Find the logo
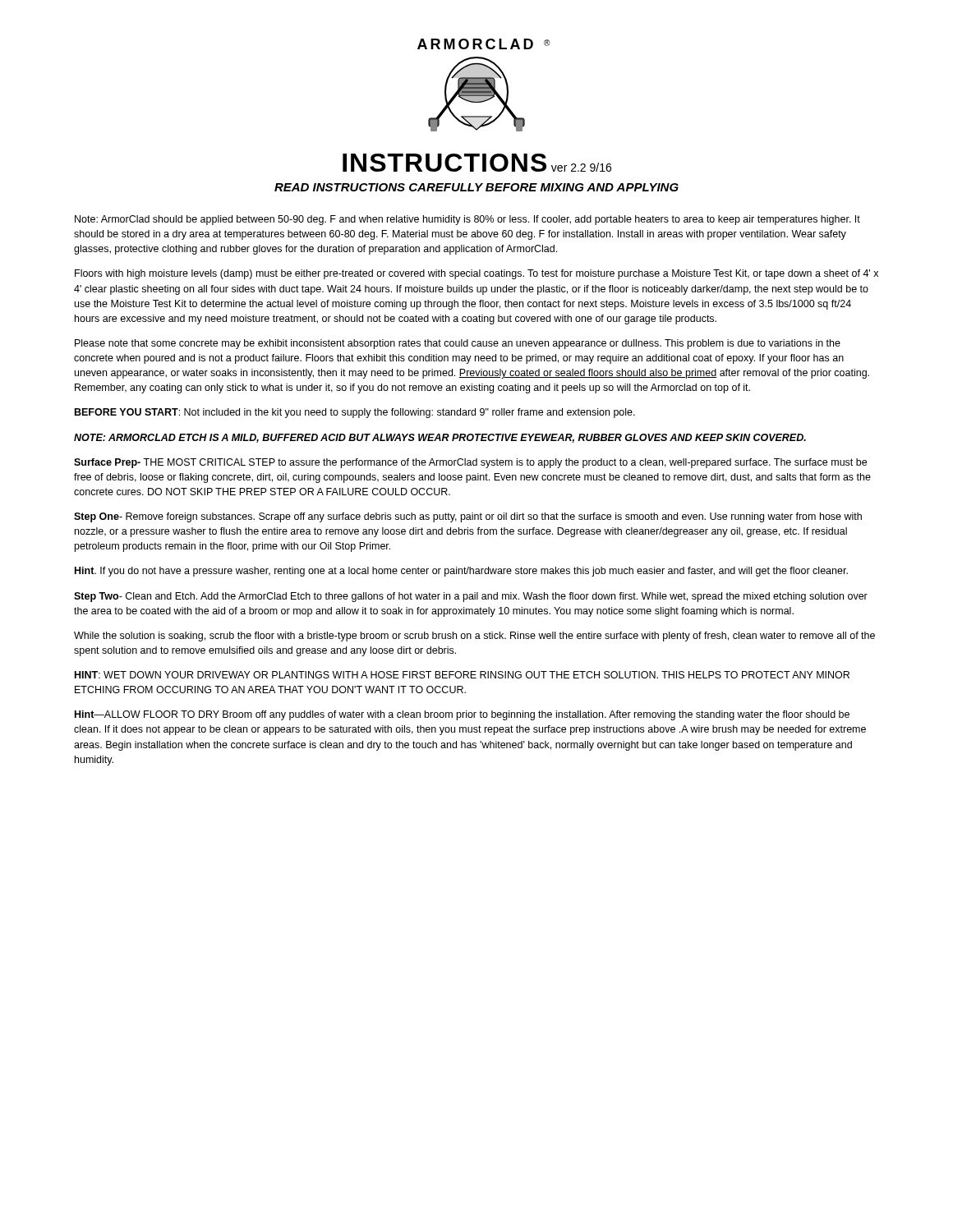953x1232 pixels. pos(476,86)
